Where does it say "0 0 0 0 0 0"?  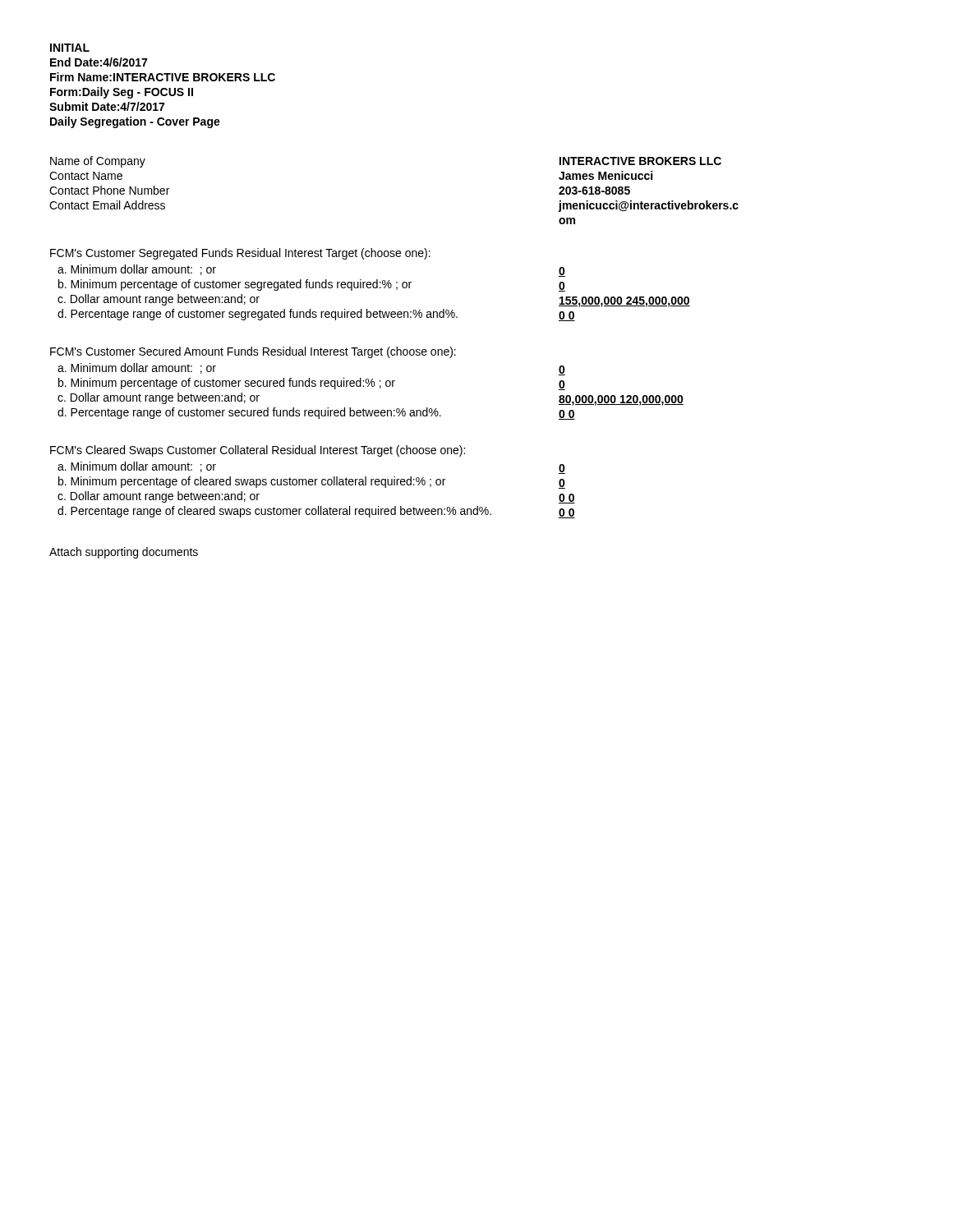pos(562,469)
